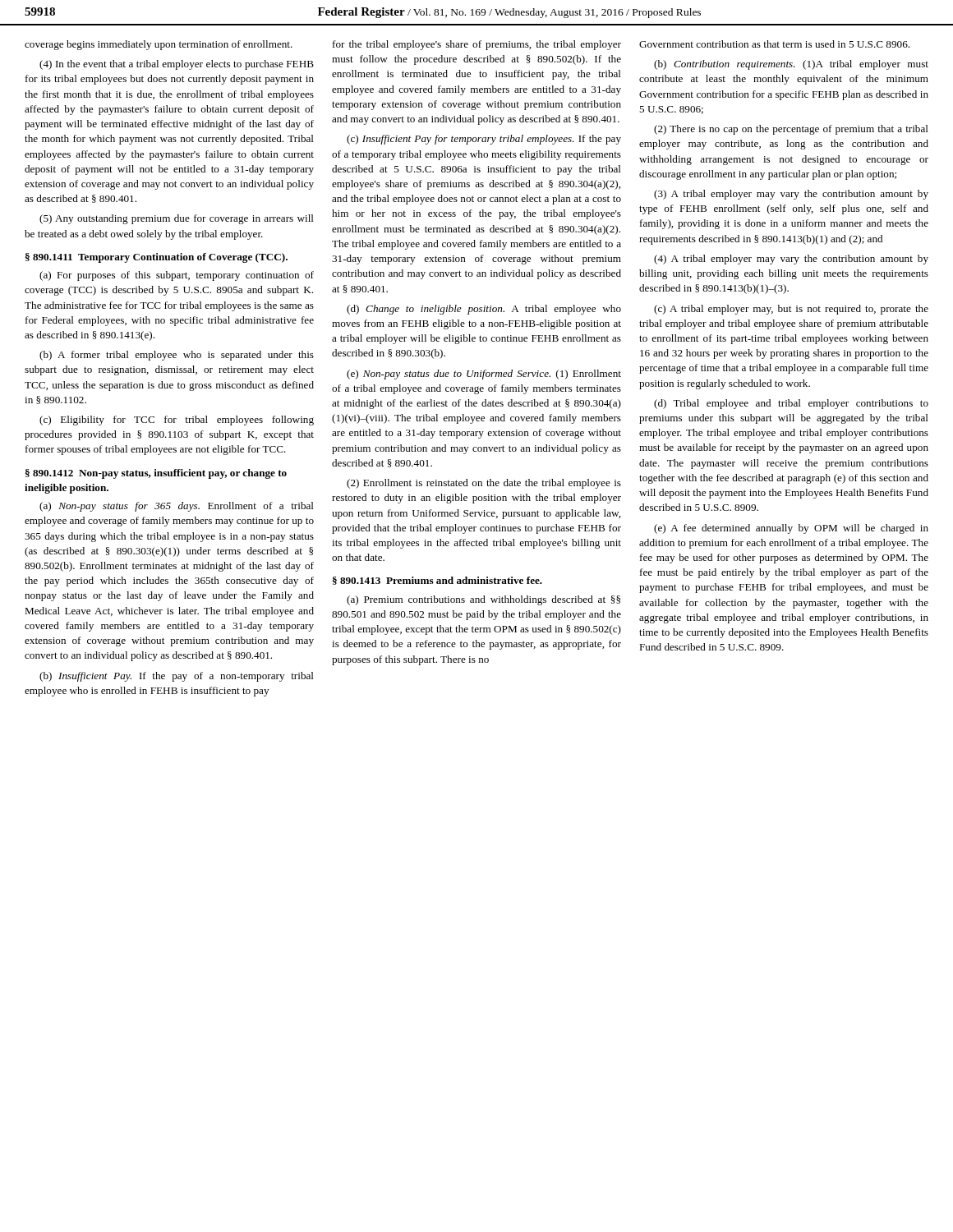Find the section header with the text "§ 890.1412 Non-pay status, insufficient pay,"
This screenshot has height=1232, width=953.
coord(156,480)
